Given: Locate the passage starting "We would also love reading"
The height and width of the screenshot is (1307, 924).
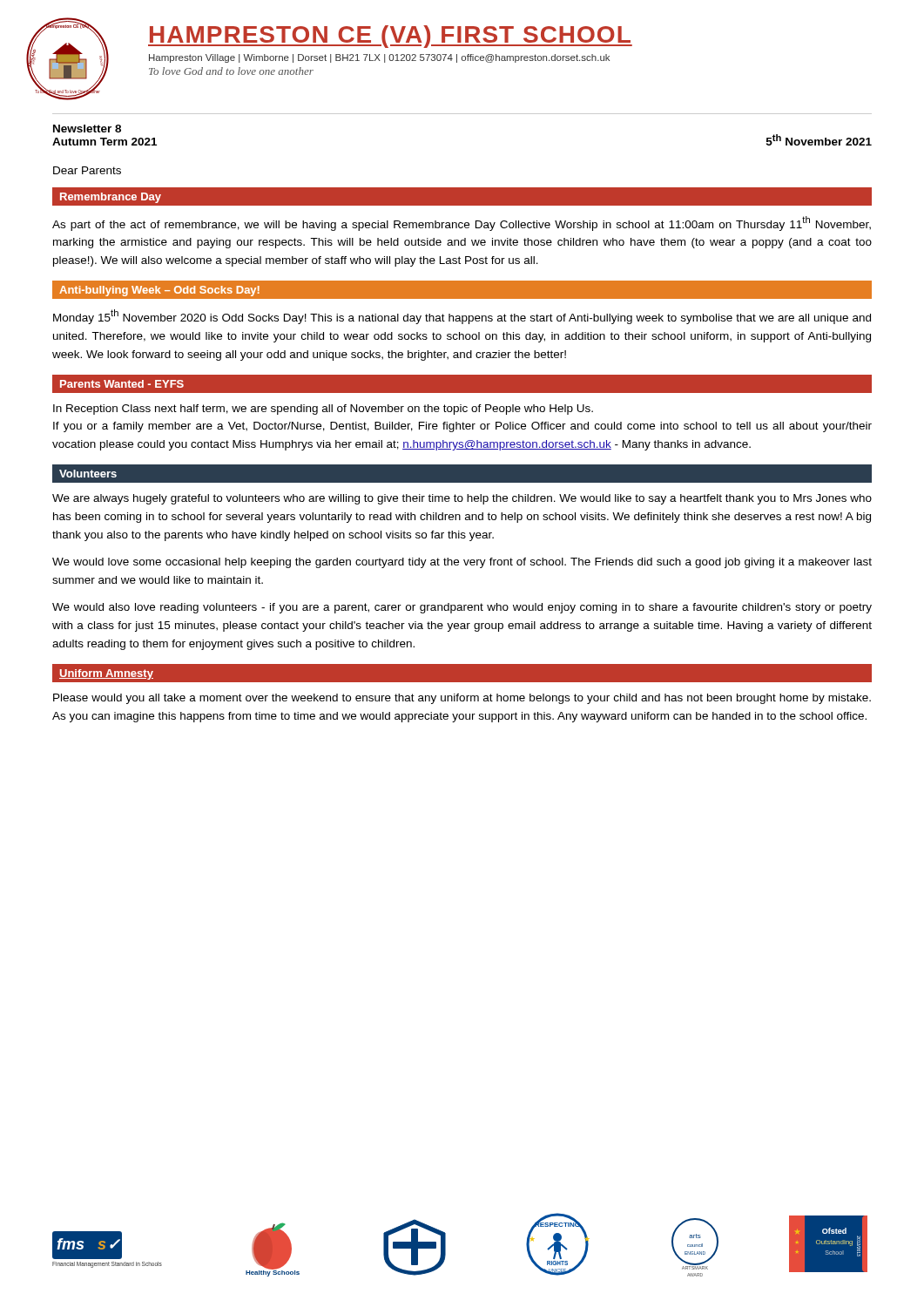Looking at the screenshot, I should coord(462,625).
